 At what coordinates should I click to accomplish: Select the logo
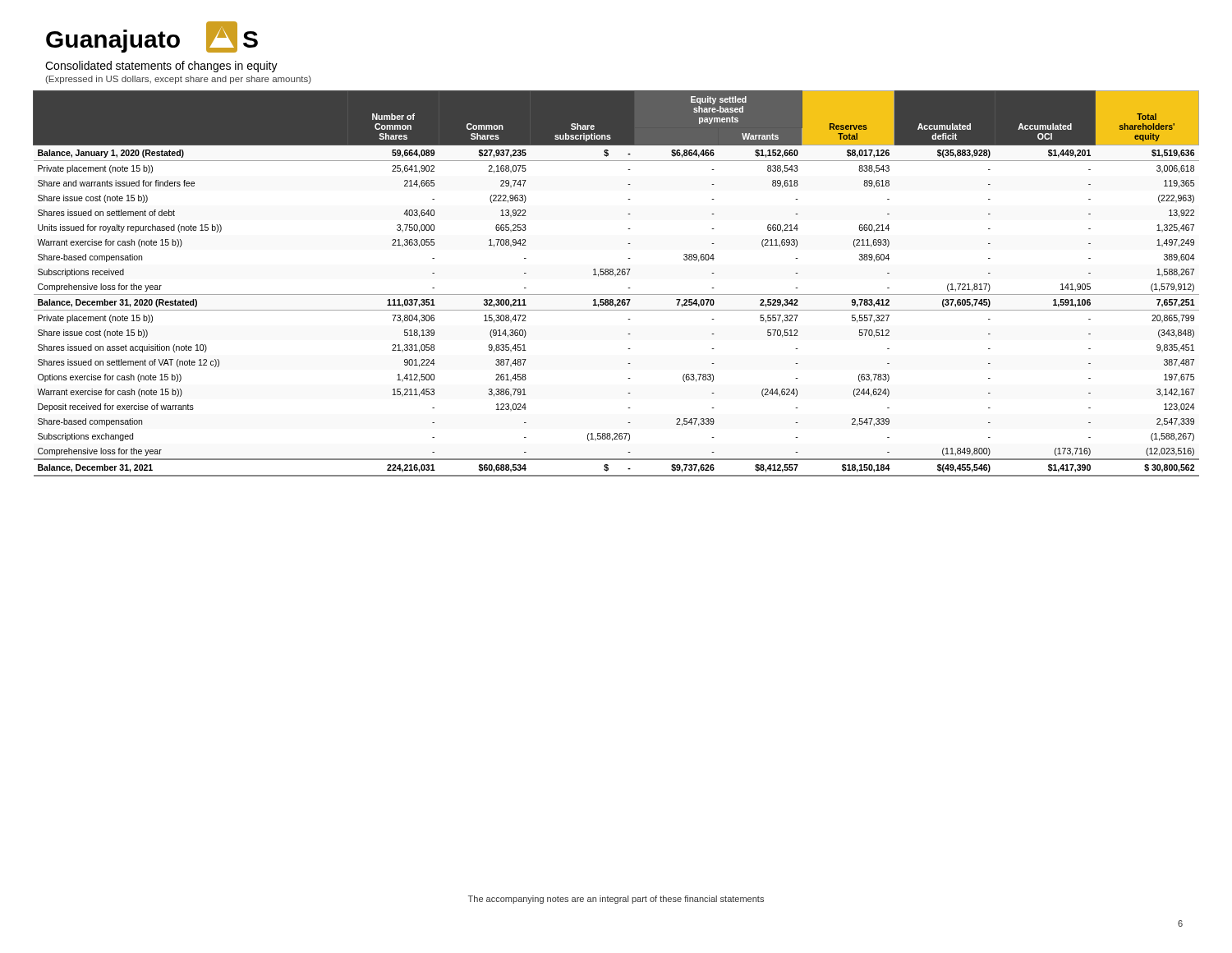[x=152, y=39]
